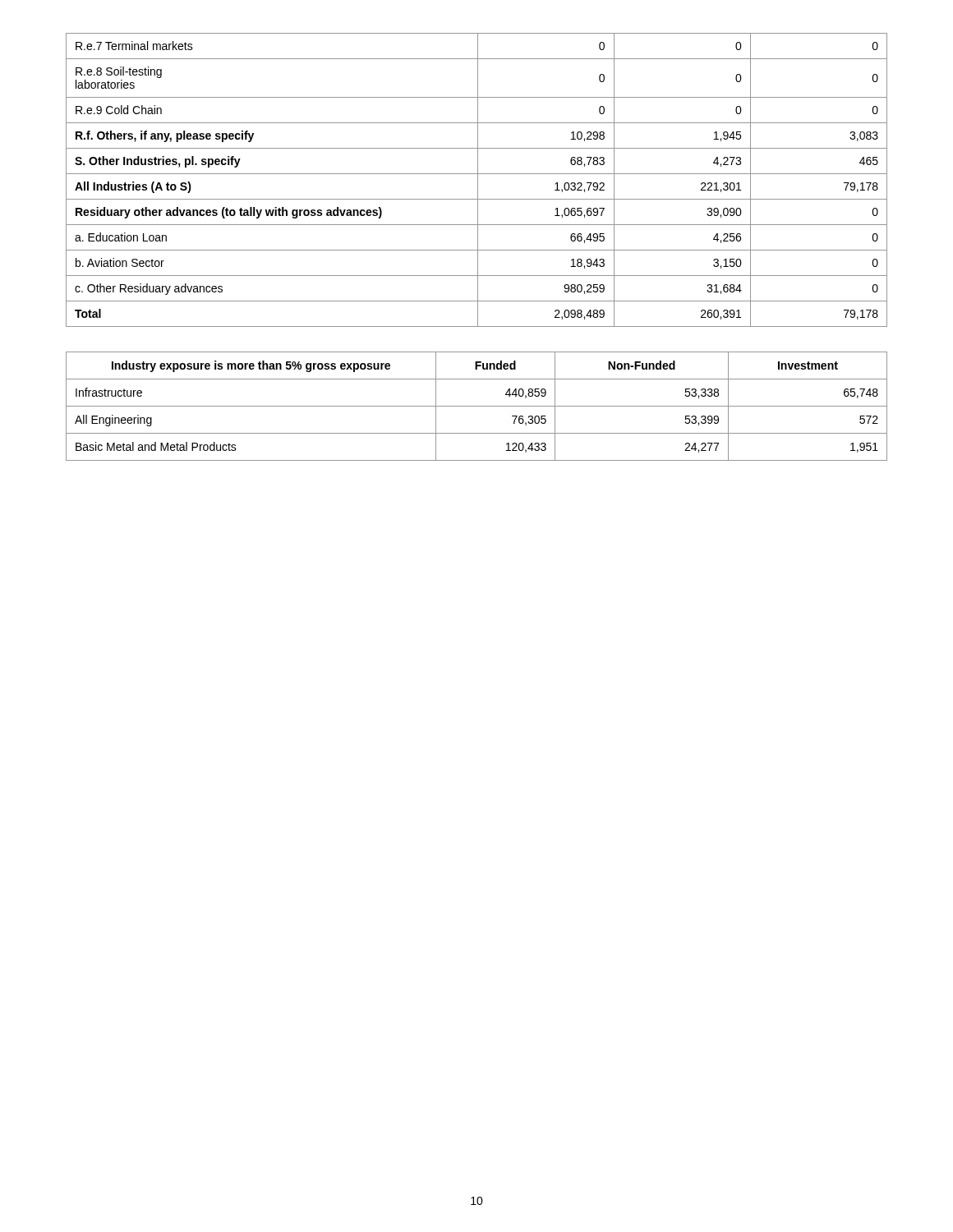Locate the table with the text "Basic Metal and"
Screen dimensions: 1232x953
click(476, 406)
